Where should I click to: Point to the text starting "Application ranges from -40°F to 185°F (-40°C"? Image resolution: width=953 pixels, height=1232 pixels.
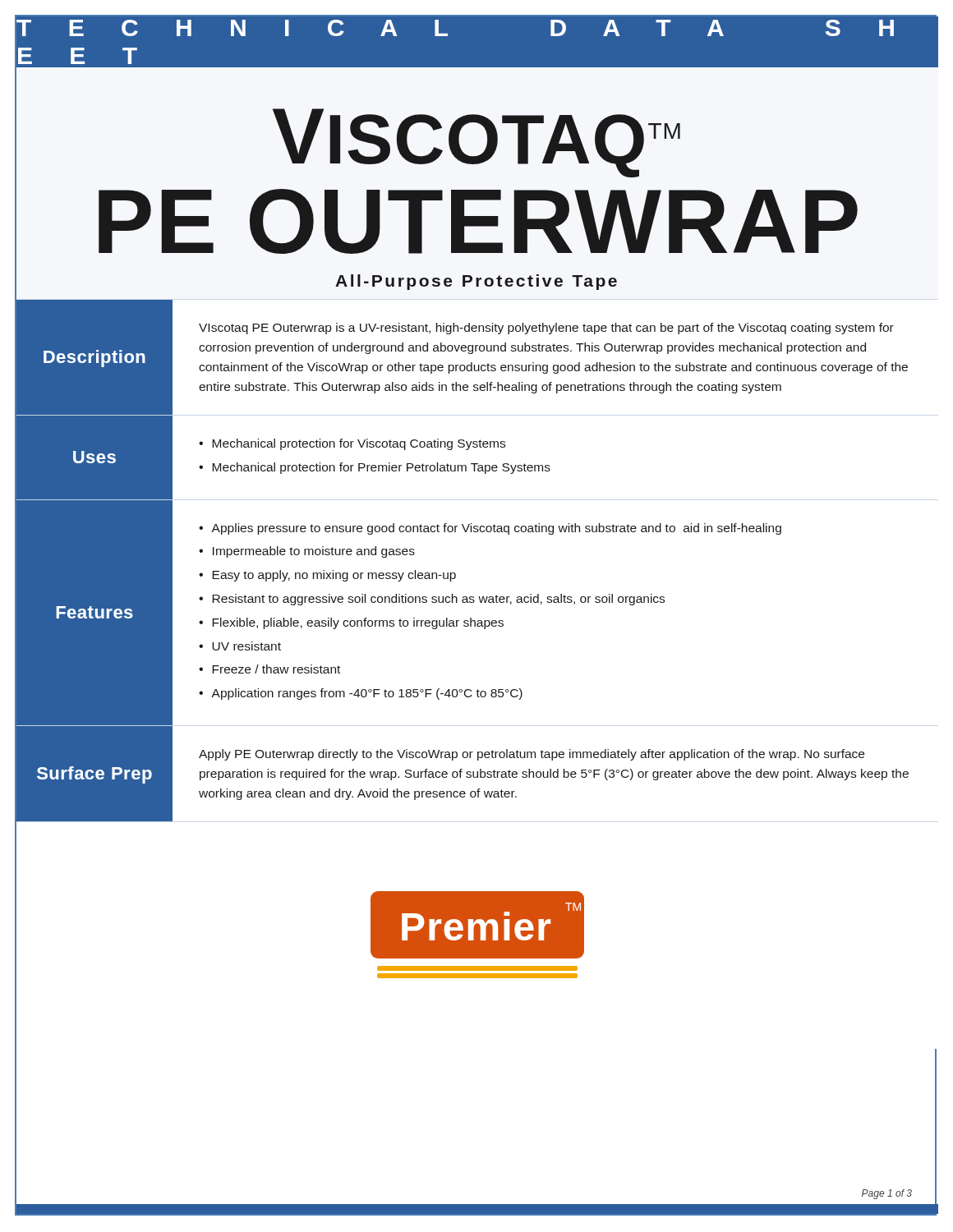tap(367, 693)
